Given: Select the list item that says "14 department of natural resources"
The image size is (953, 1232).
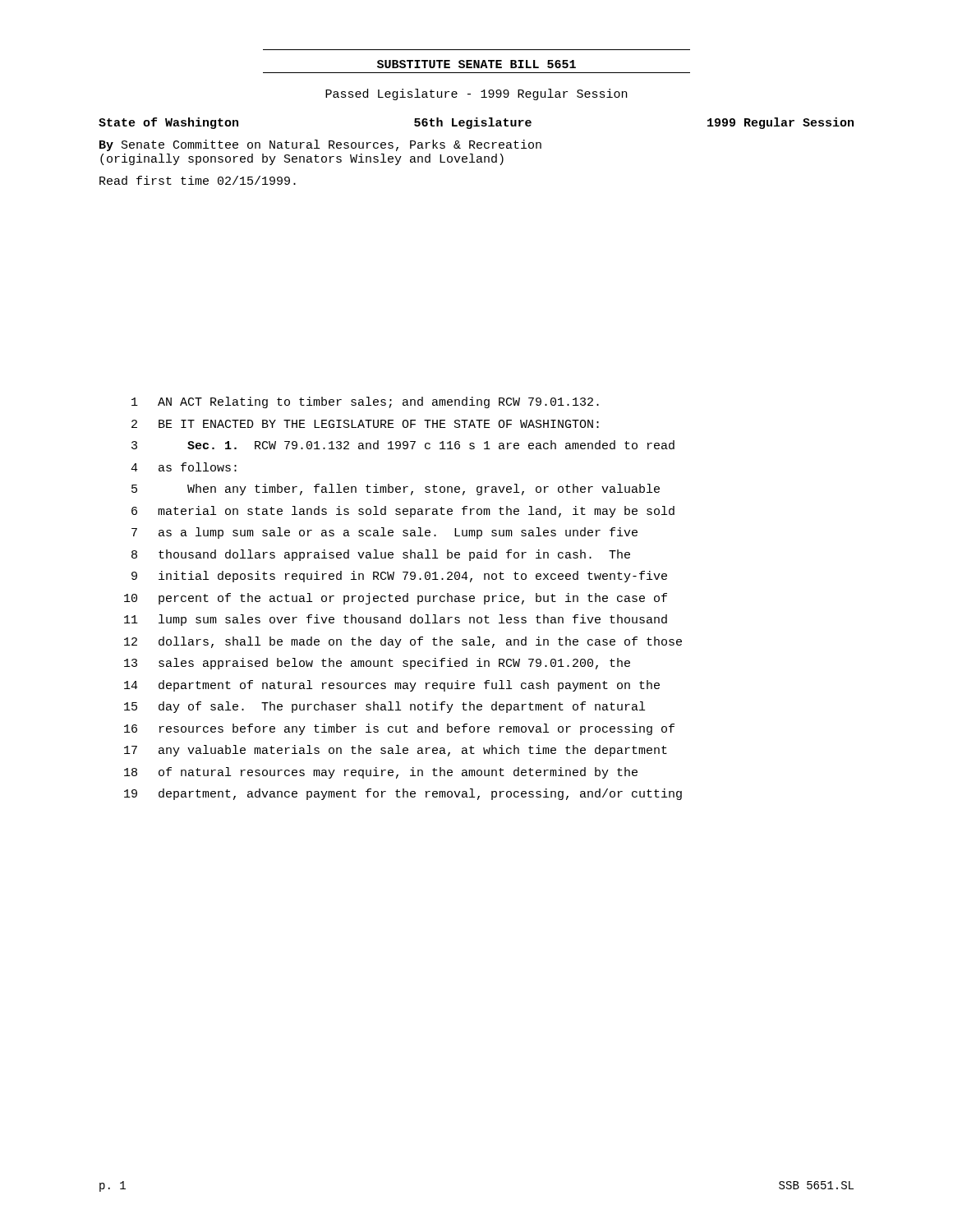Looking at the screenshot, I should tap(476, 686).
